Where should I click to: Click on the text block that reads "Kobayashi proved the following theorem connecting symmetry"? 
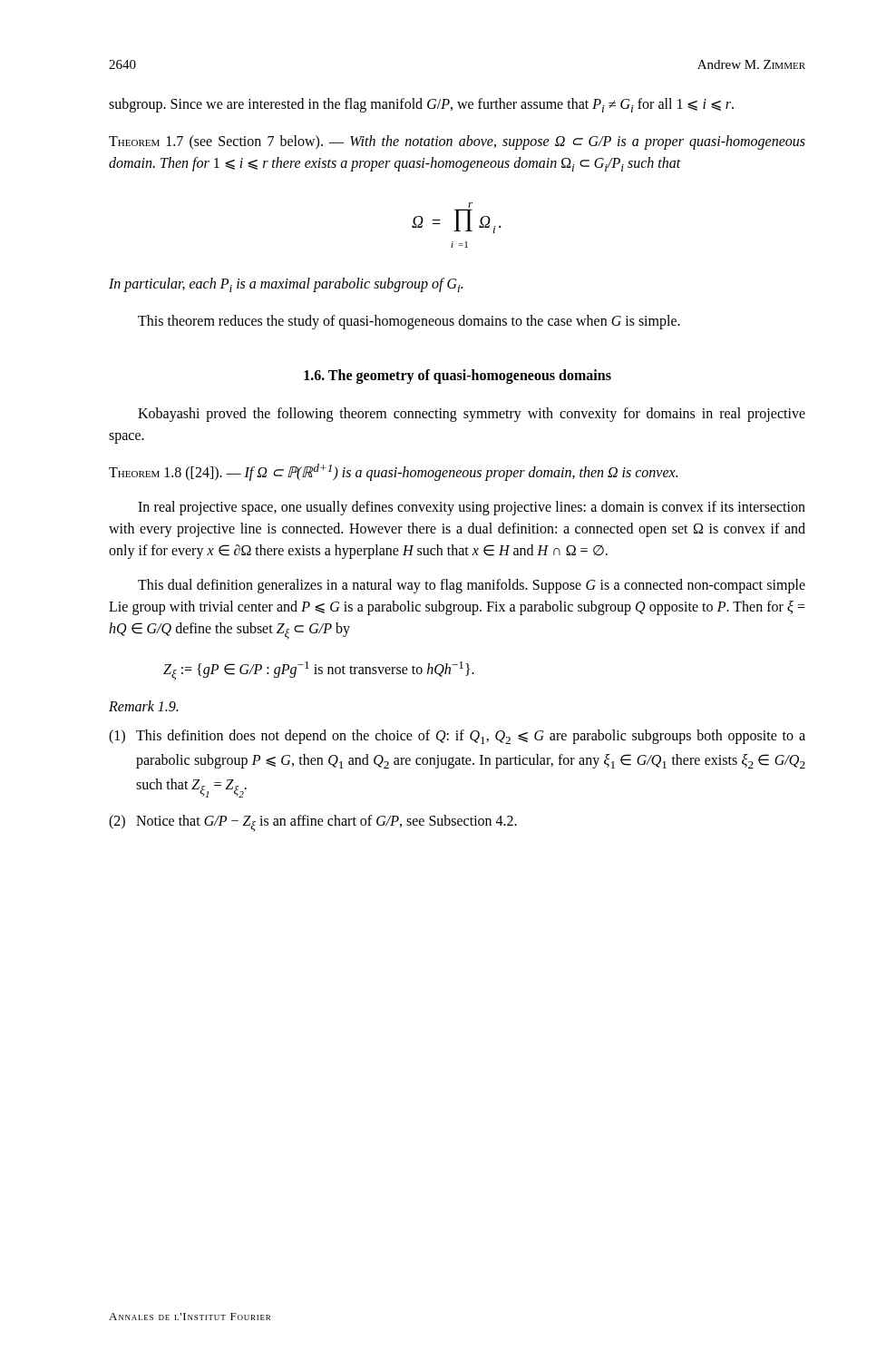[457, 424]
